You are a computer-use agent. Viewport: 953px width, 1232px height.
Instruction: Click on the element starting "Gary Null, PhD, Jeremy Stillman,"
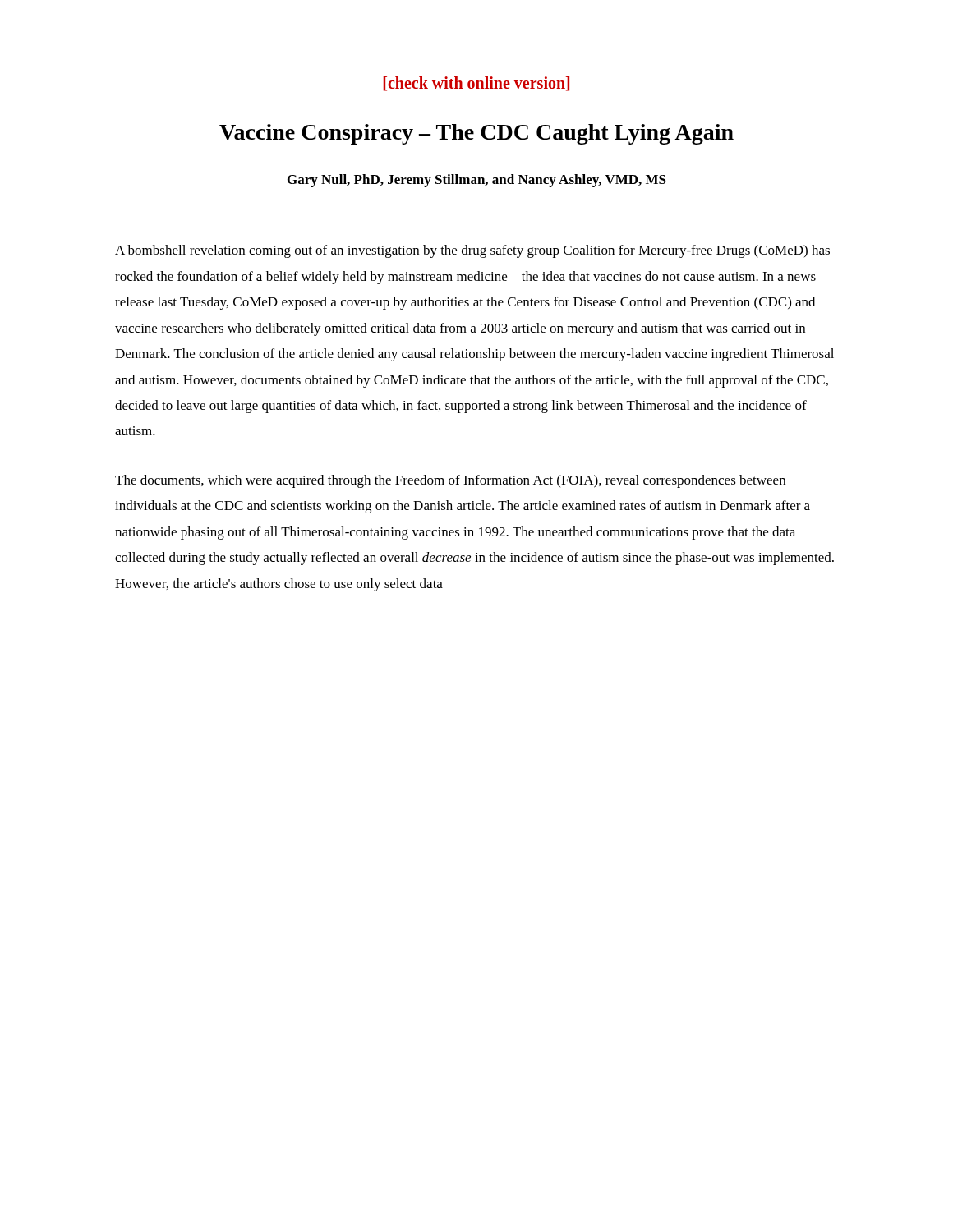click(x=476, y=180)
